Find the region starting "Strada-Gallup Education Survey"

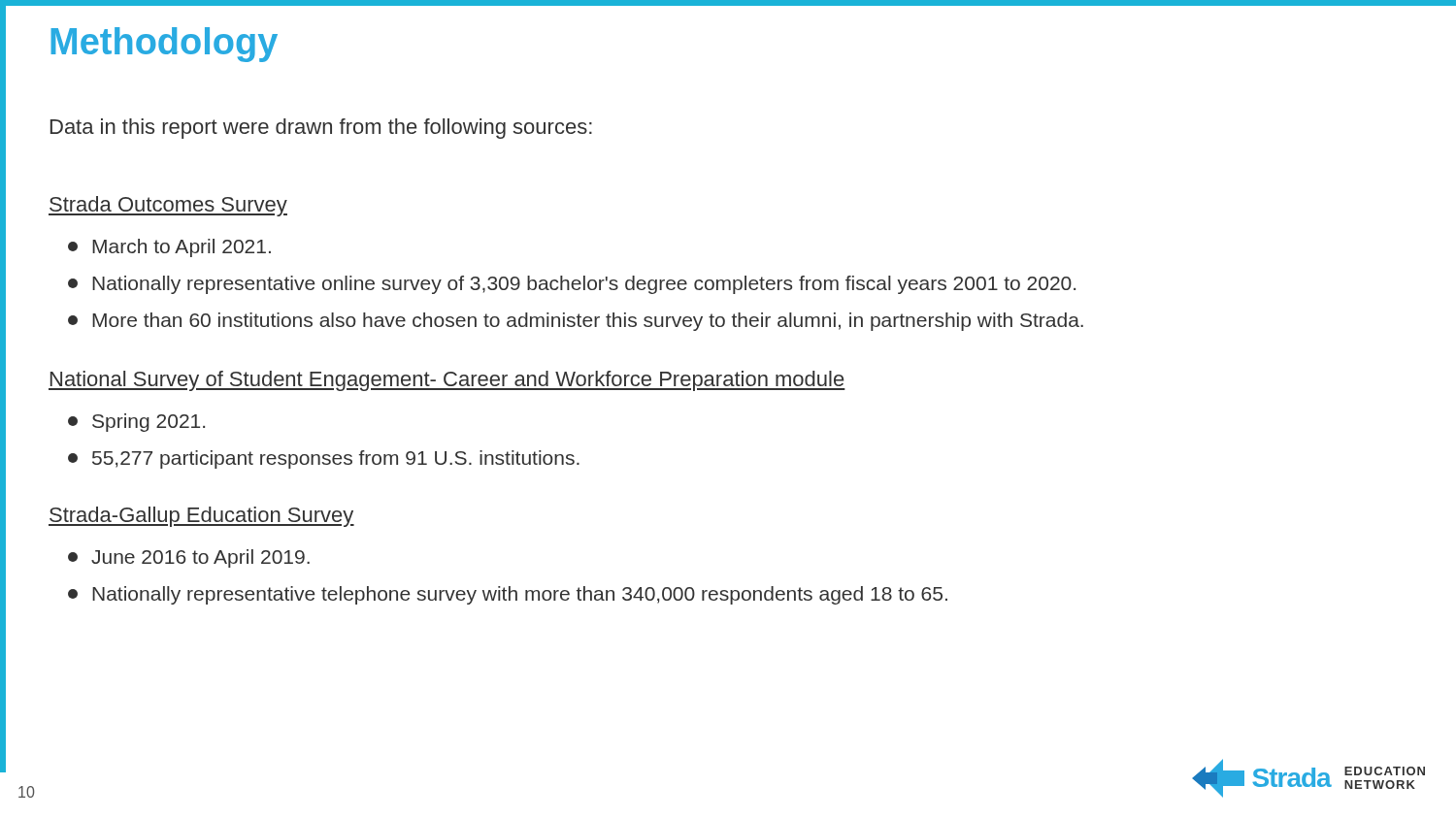(x=201, y=515)
